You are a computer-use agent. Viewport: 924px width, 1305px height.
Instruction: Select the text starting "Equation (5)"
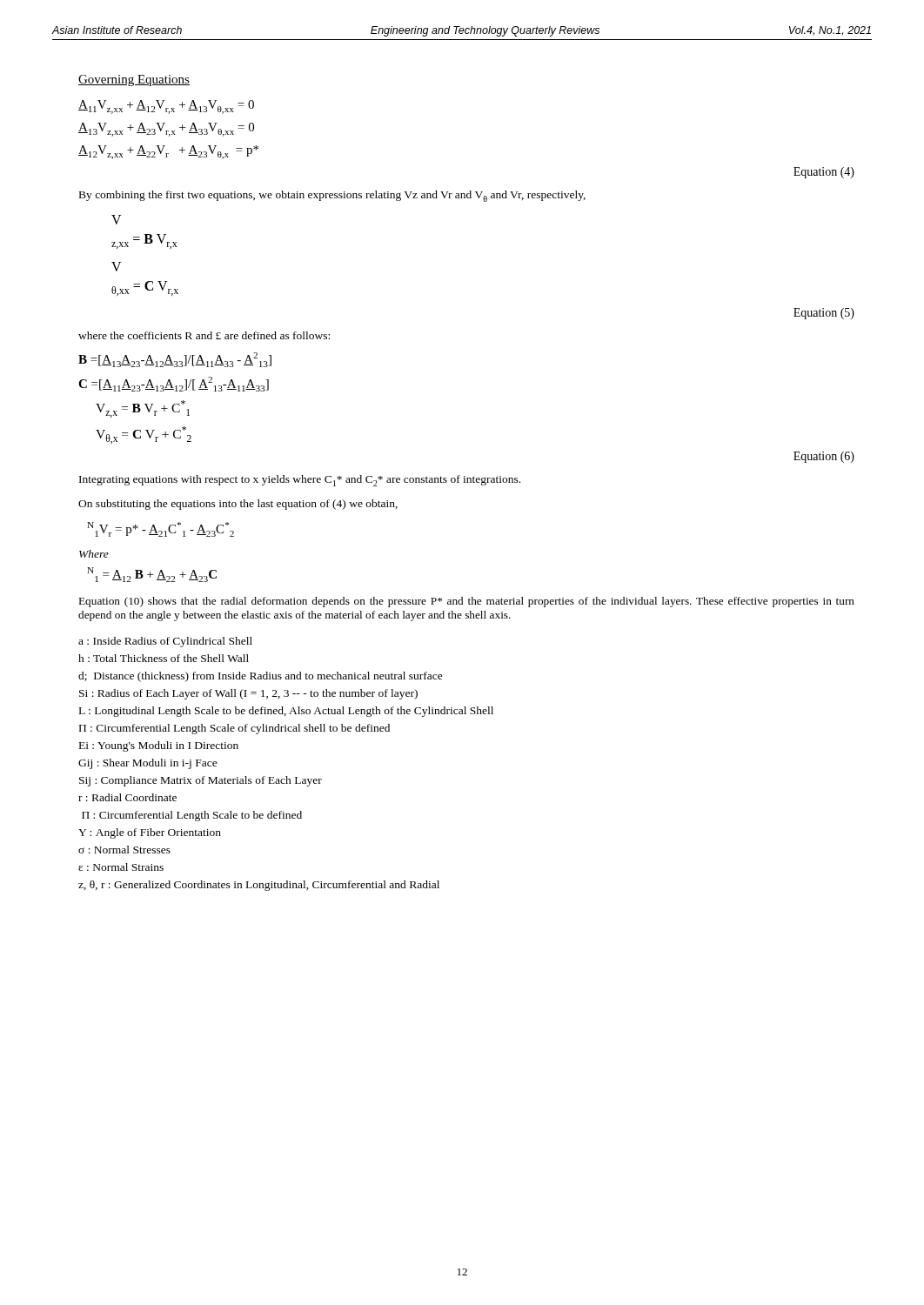824,313
